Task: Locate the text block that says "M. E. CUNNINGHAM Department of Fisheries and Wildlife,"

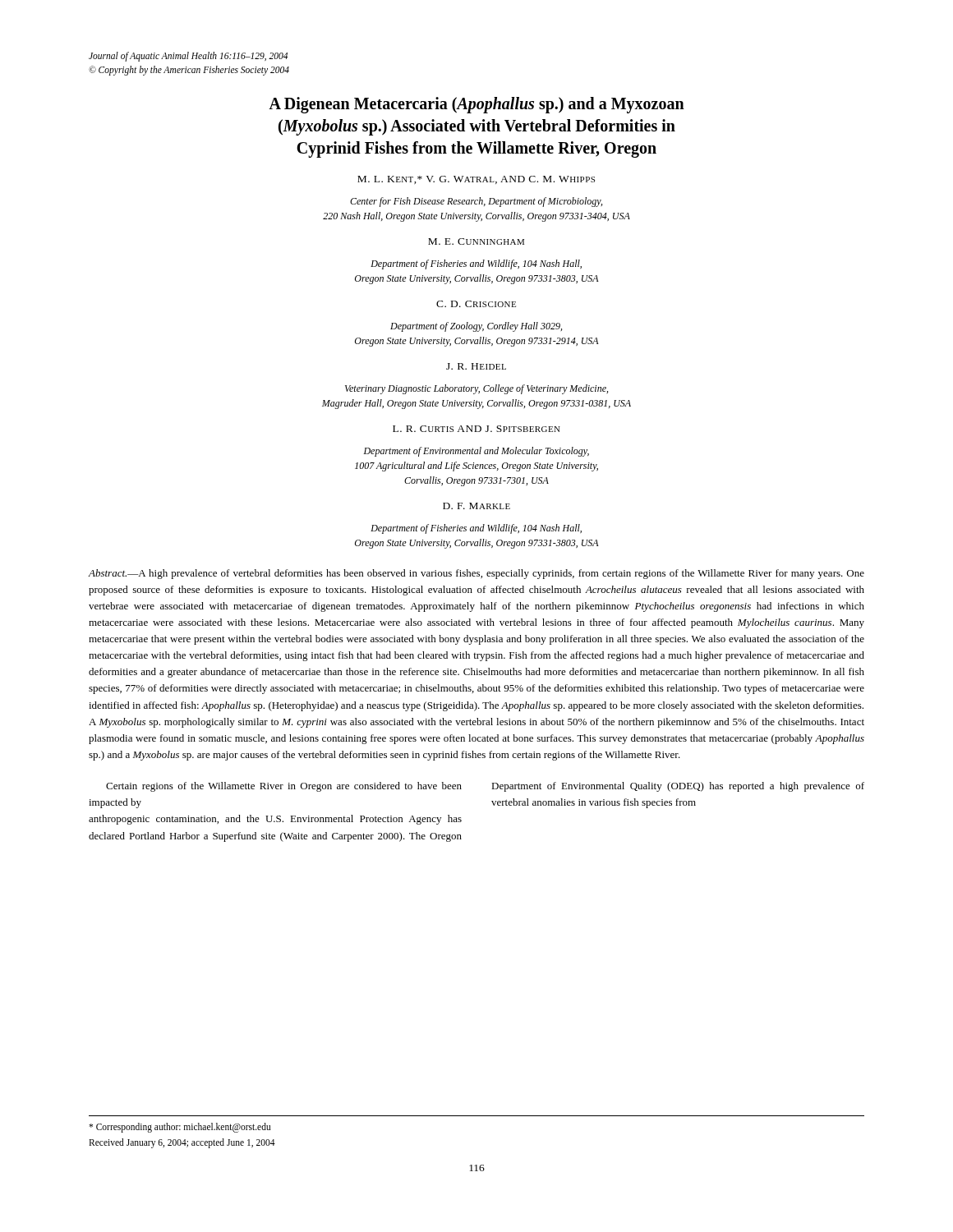Action: point(476,260)
